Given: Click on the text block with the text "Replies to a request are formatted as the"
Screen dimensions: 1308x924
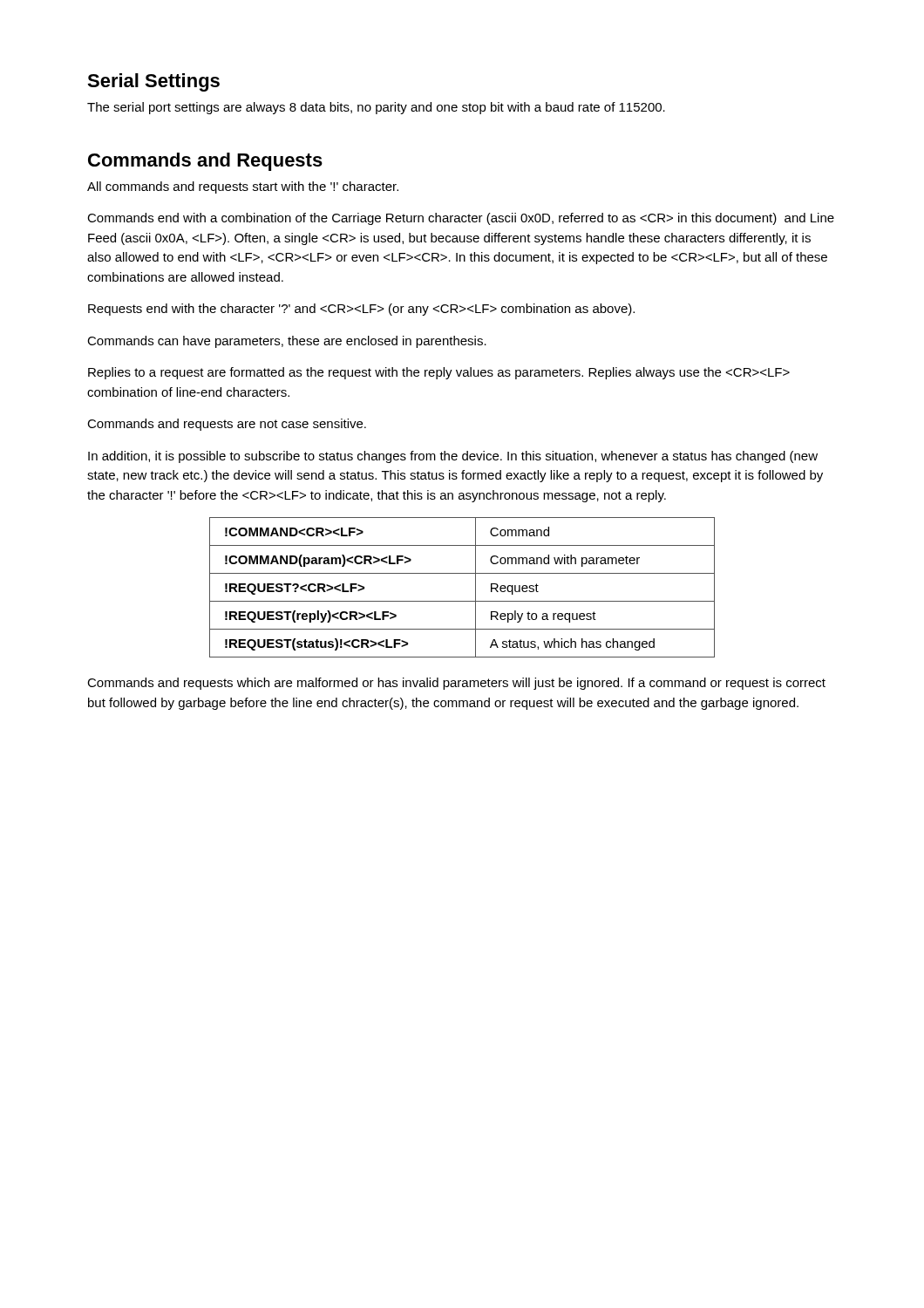Looking at the screenshot, I should [x=439, y=382].
